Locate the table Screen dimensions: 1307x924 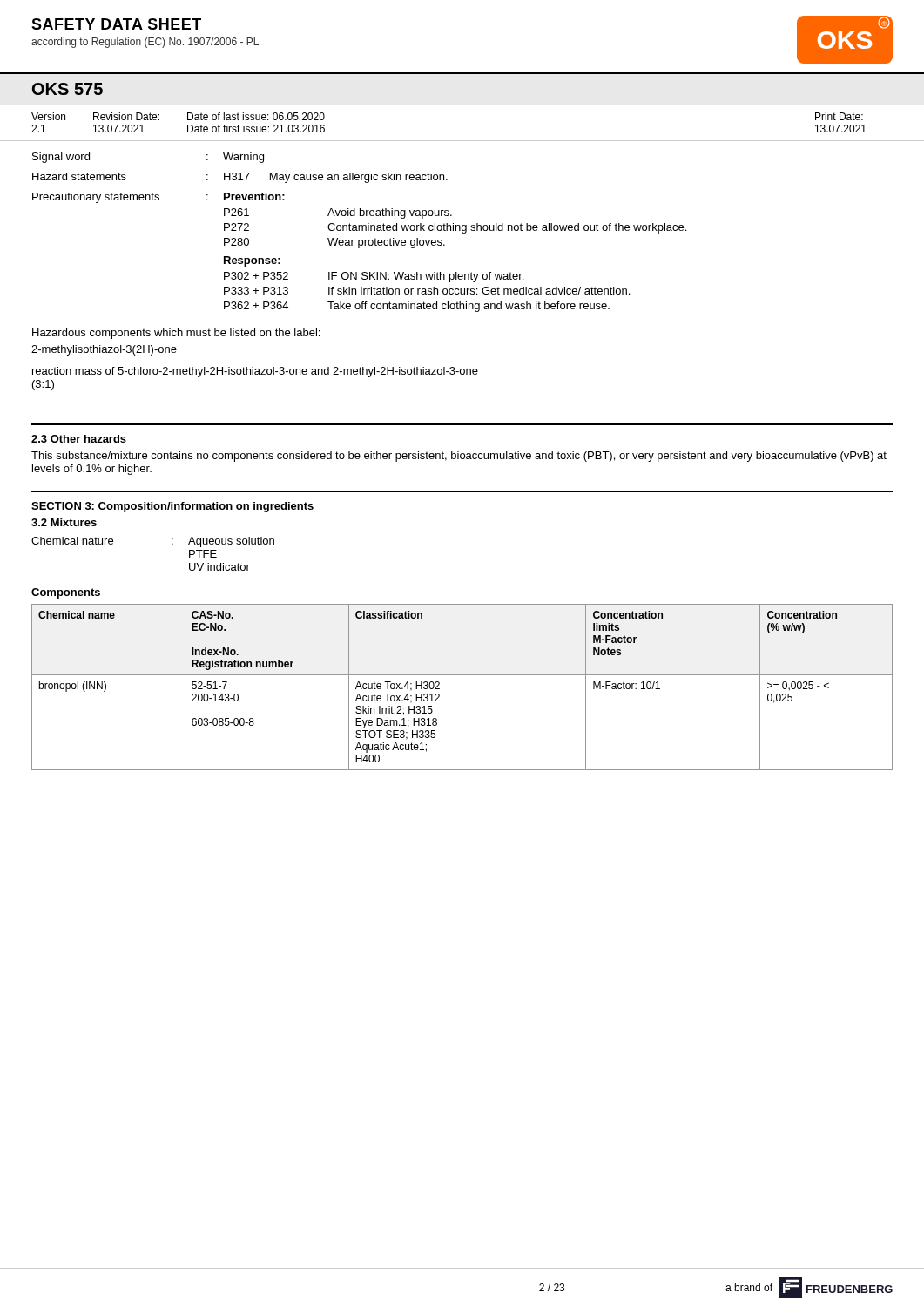[462, 687]
